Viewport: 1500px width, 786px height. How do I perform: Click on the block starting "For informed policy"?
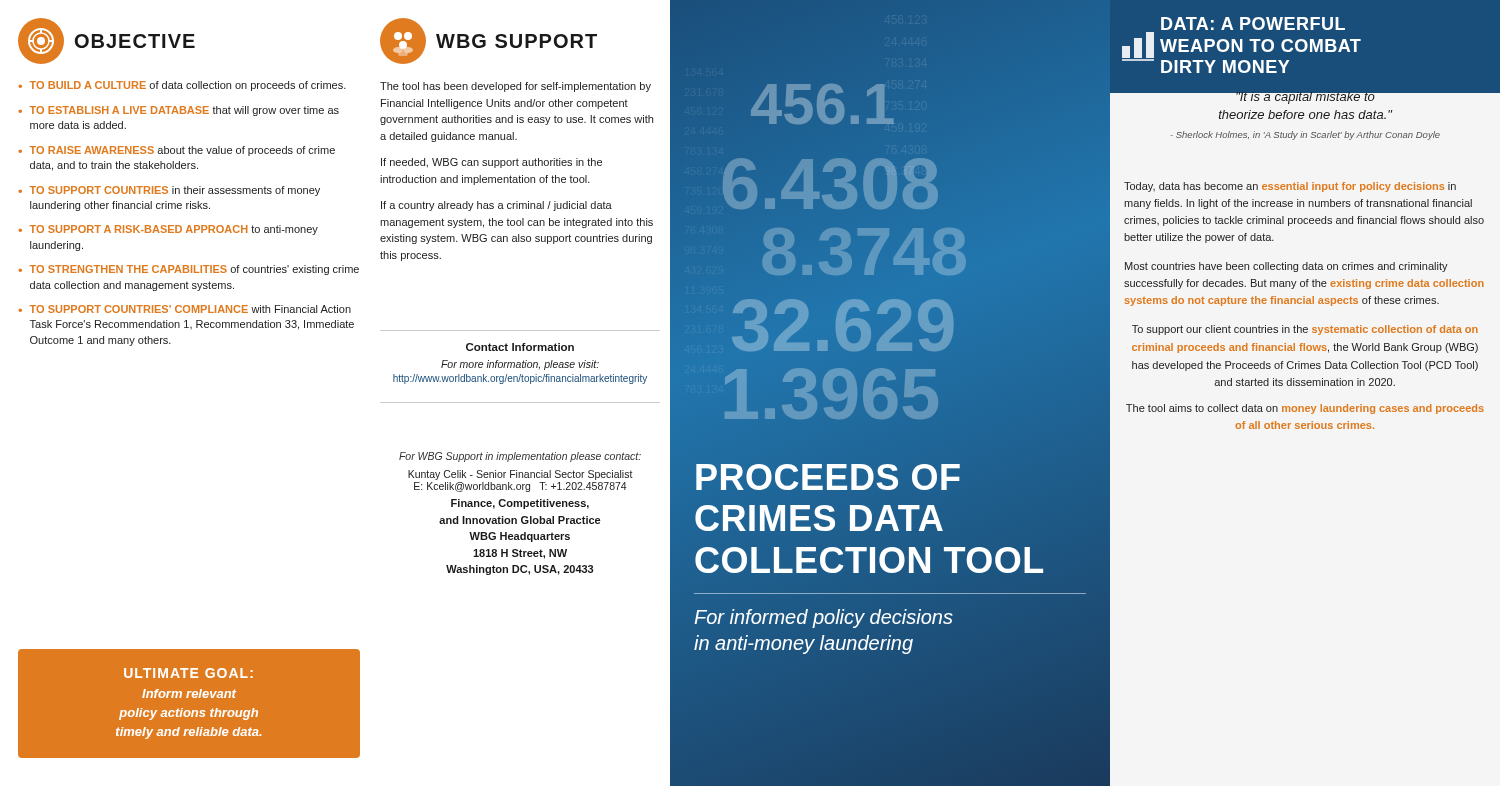824,630
